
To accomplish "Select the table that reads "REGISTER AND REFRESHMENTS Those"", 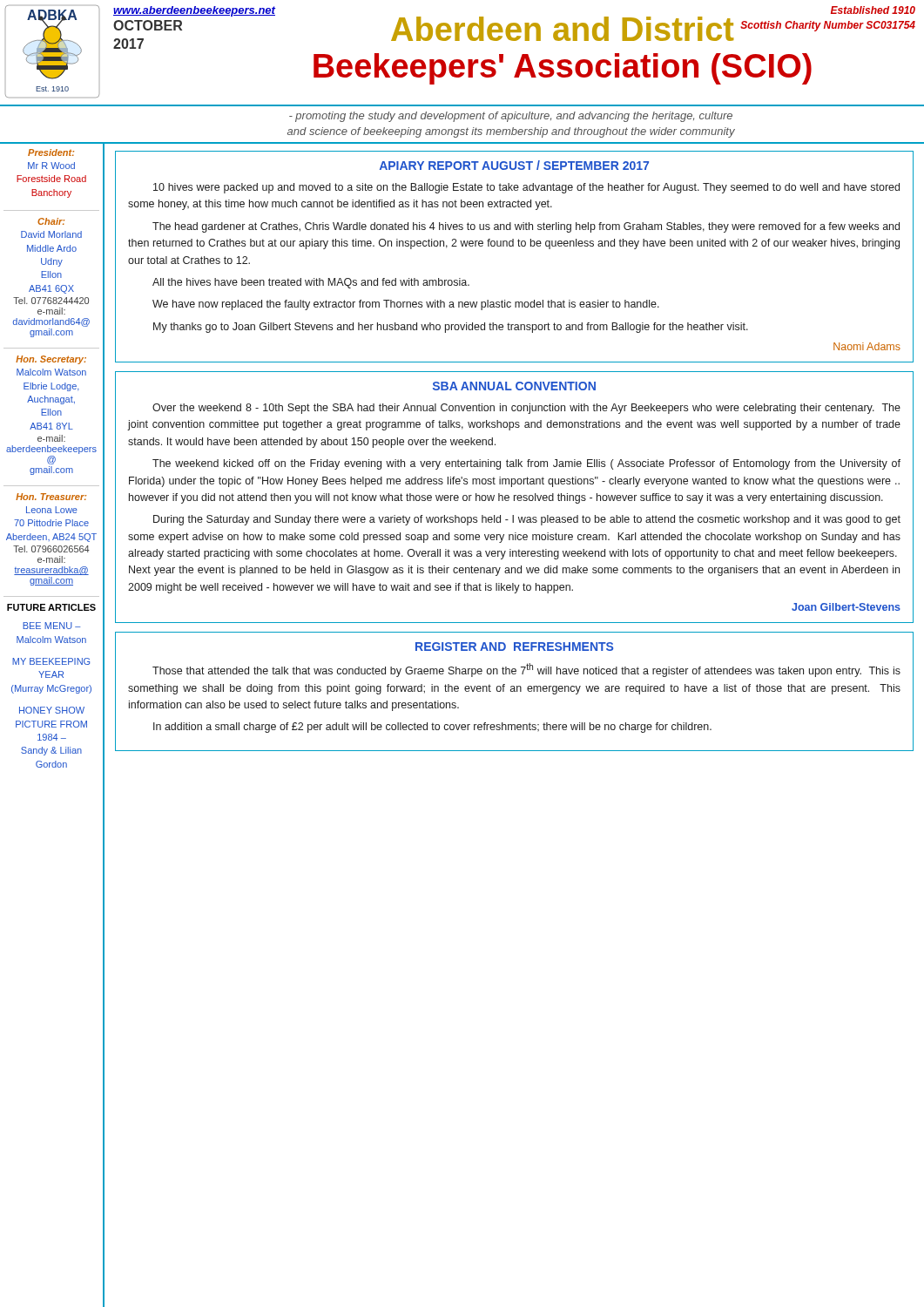I will tap(514, 691).
